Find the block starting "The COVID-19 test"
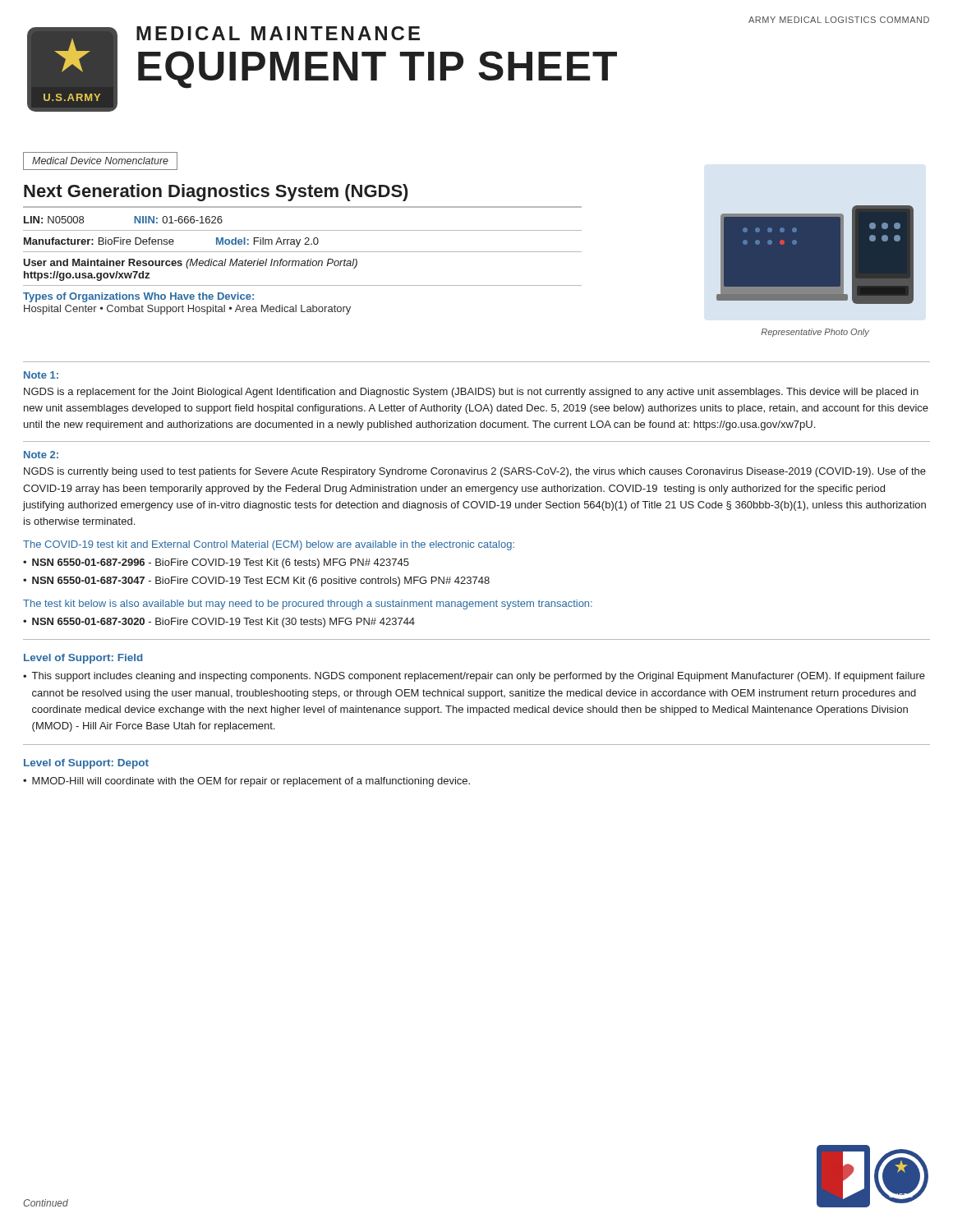Screen dimensions: 1232x953 [269, 544]
